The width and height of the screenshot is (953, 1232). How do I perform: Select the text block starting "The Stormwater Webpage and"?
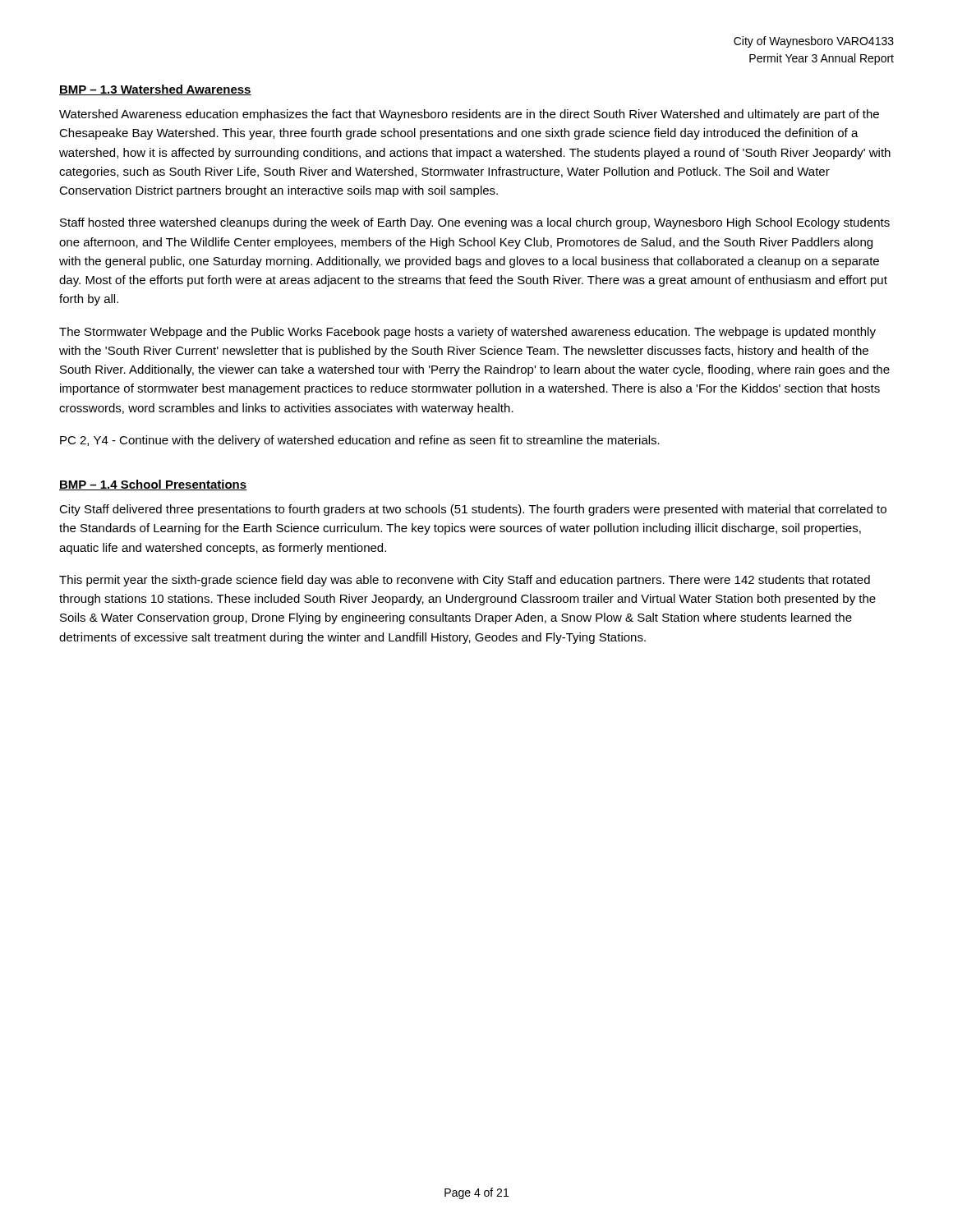tap(474, 369)
